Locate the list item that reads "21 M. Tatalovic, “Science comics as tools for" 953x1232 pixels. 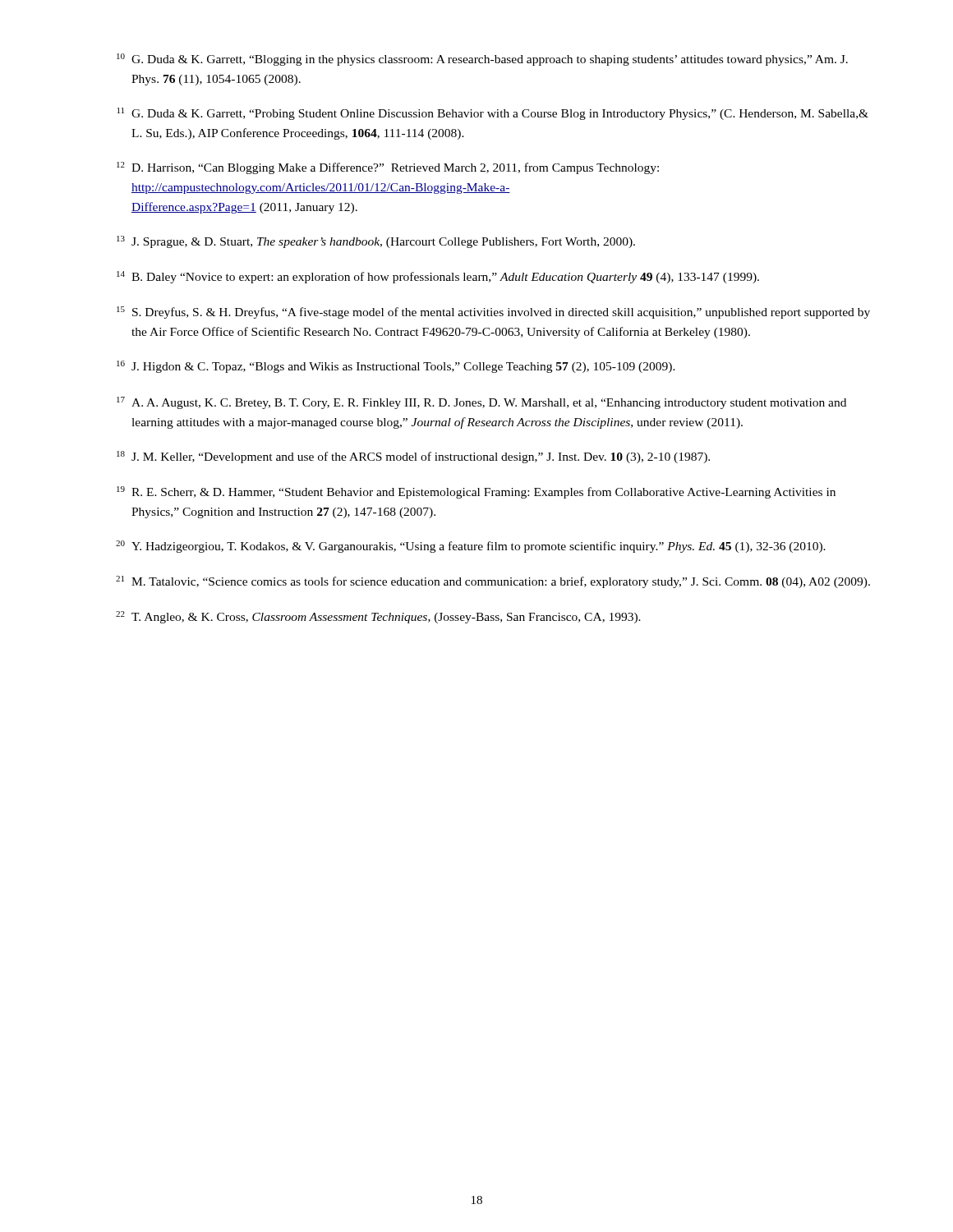[x=476, y=582]
